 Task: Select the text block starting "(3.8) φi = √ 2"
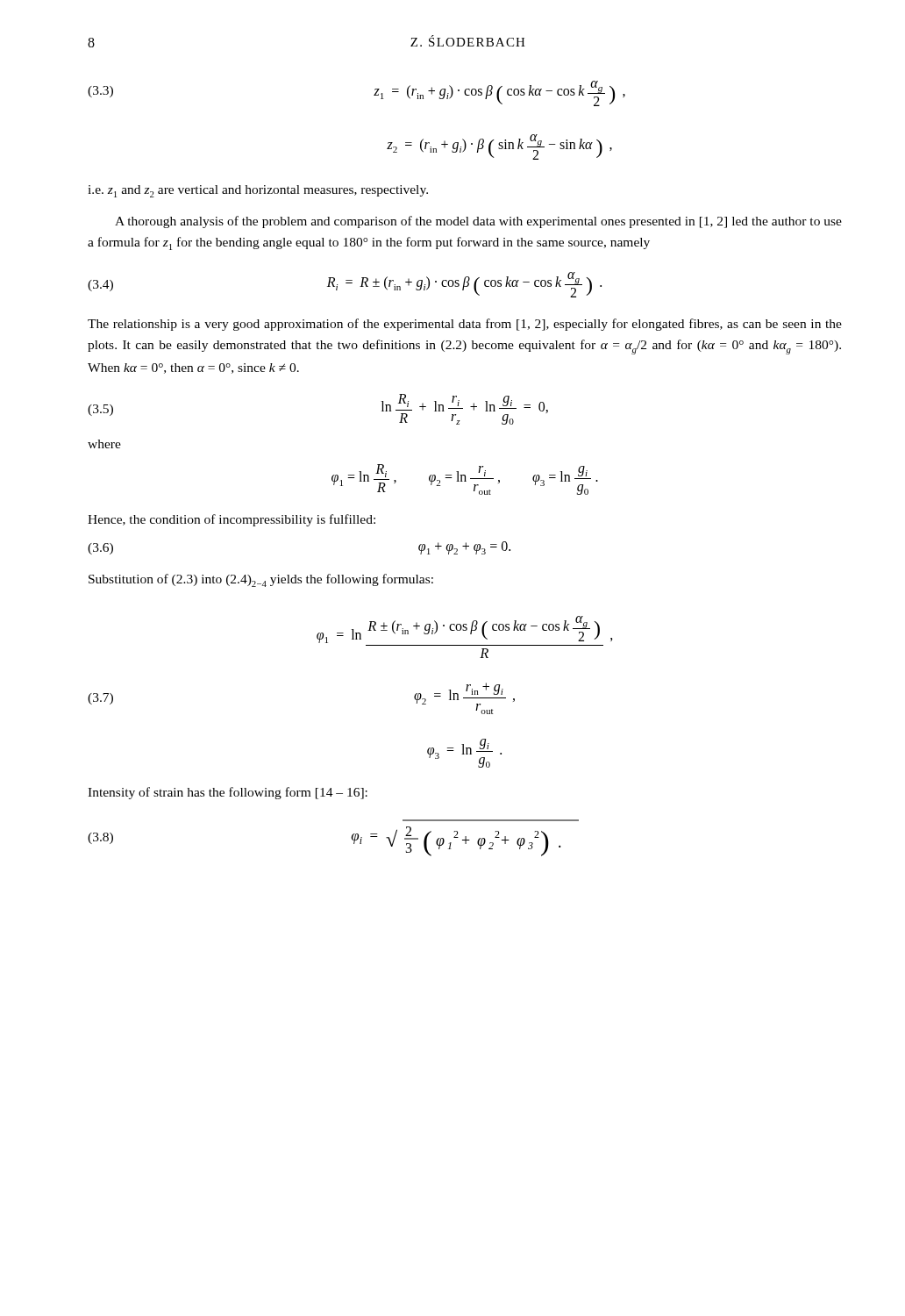click(465, 837)
